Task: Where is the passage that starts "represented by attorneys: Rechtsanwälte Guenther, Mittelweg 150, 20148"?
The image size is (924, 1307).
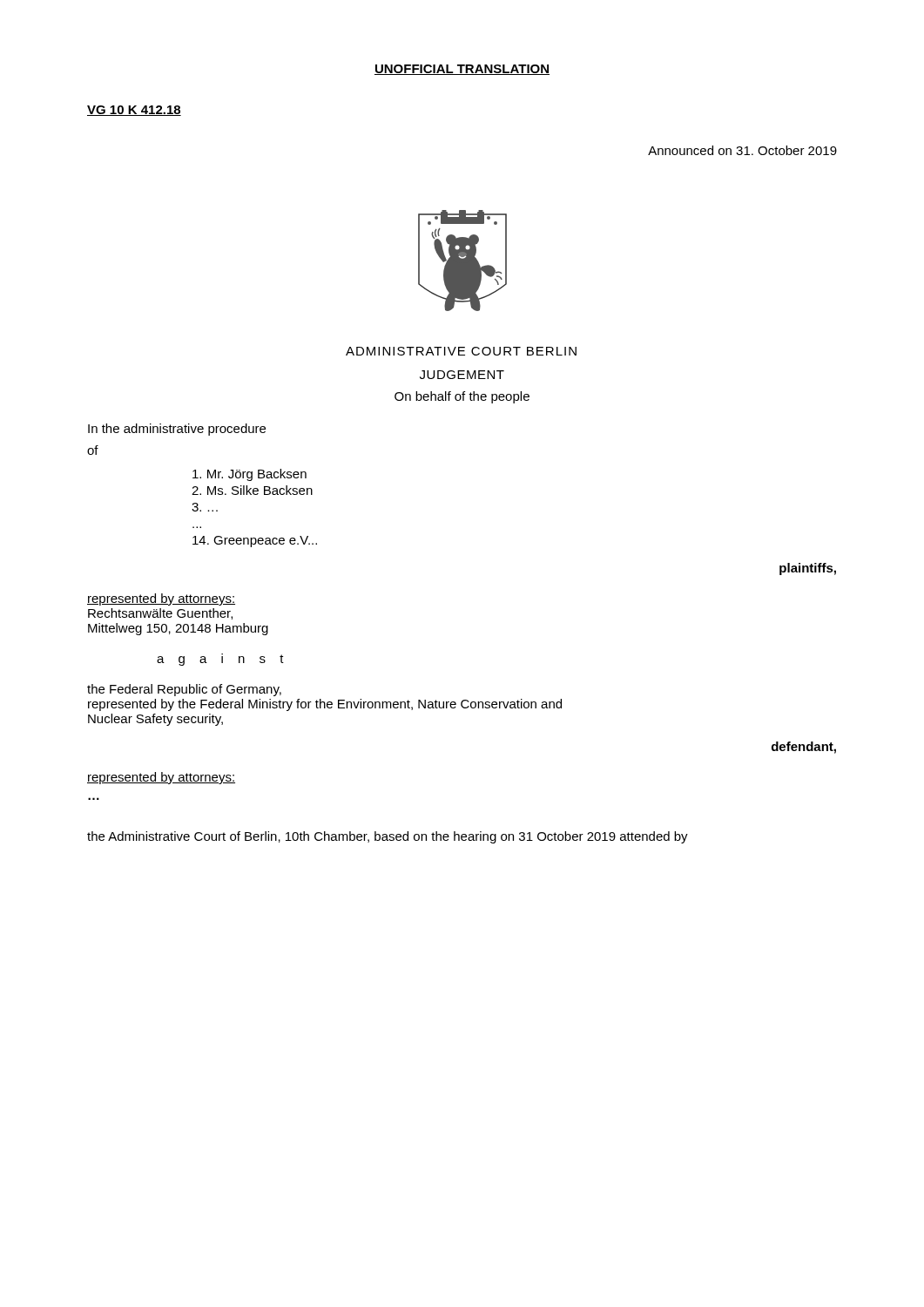Action: (x=178, y=613)
